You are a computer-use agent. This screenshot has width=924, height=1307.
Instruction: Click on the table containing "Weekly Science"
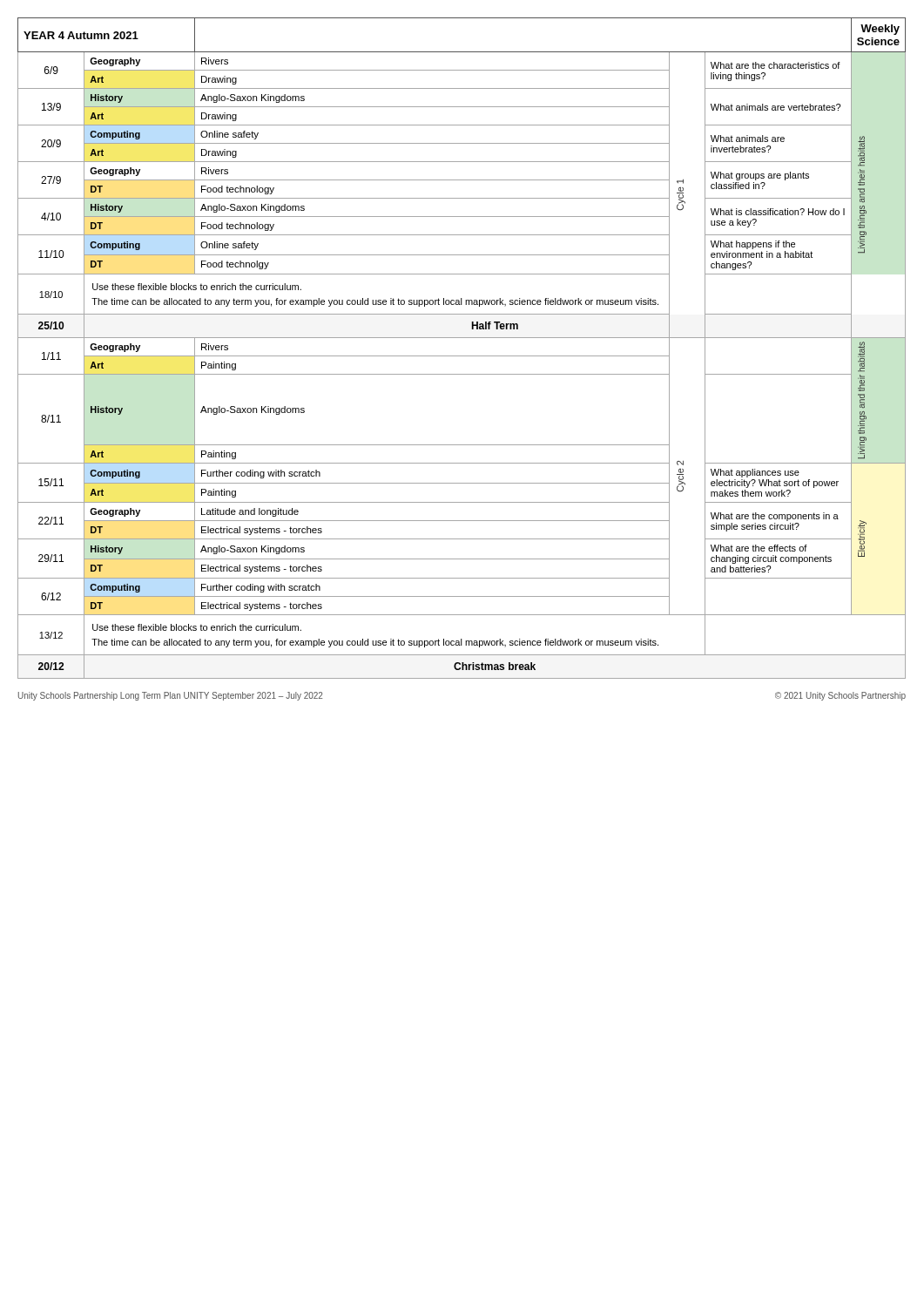(462, 348)
